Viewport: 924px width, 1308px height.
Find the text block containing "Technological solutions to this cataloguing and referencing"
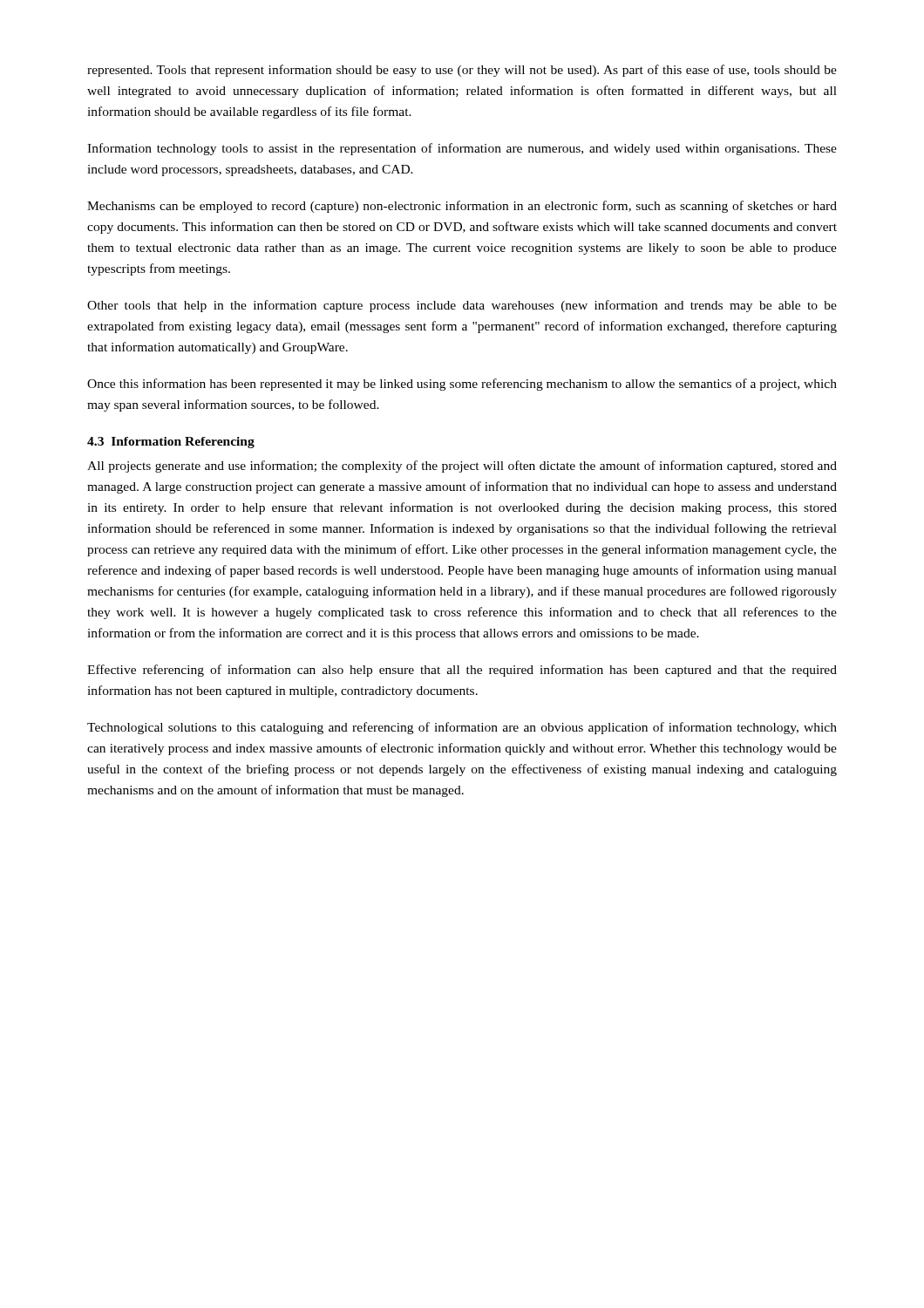click(x=462, y=759)
